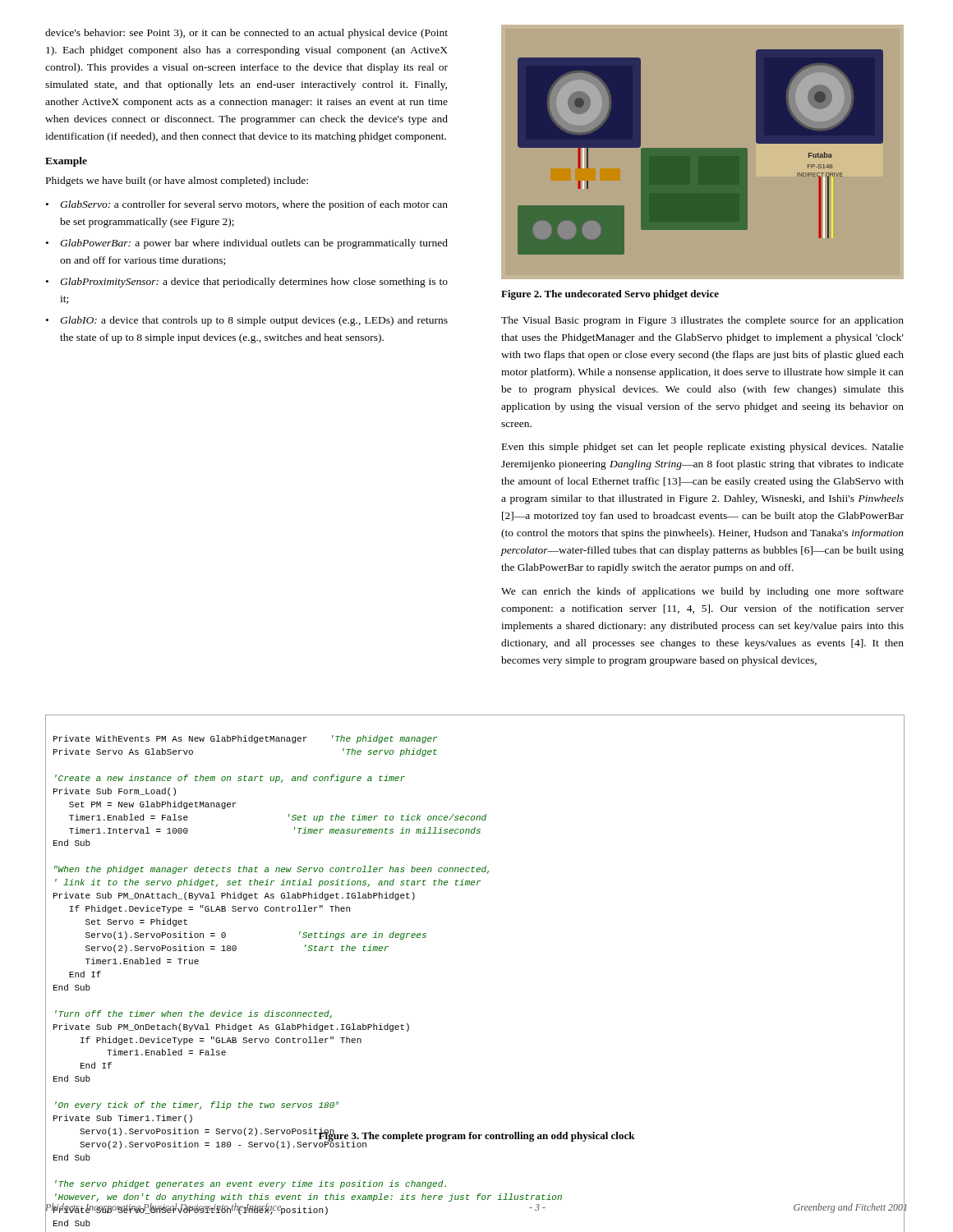The image size is (953, 1232).
Task: Find the block on this page that starts "Even this simple phidget set can let people"
Action: click(702, 507)
